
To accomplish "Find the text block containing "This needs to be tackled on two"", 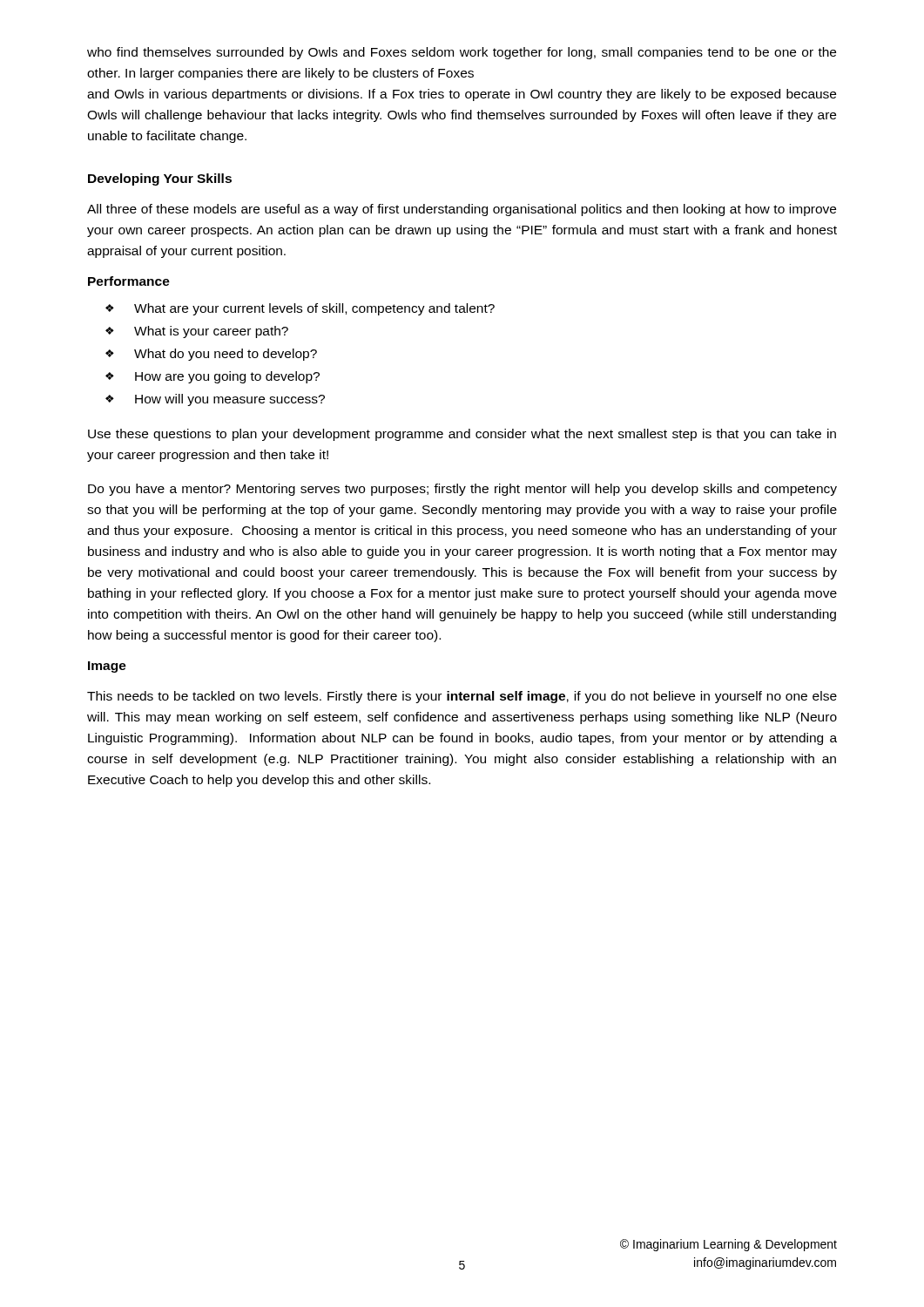I will pyautogui.click(x=462, y=738).
